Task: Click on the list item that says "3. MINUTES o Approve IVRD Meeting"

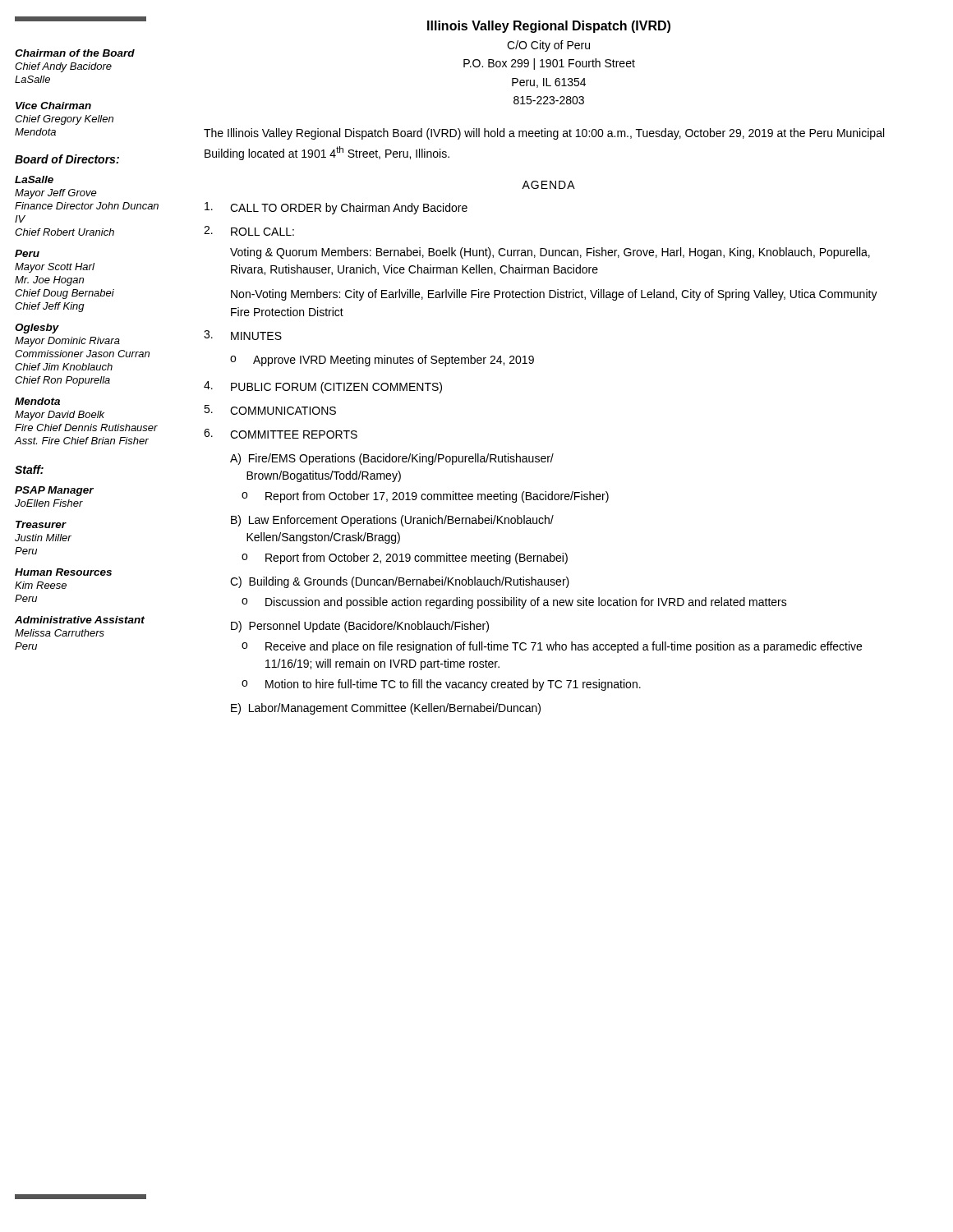Action: pos(369,350)
